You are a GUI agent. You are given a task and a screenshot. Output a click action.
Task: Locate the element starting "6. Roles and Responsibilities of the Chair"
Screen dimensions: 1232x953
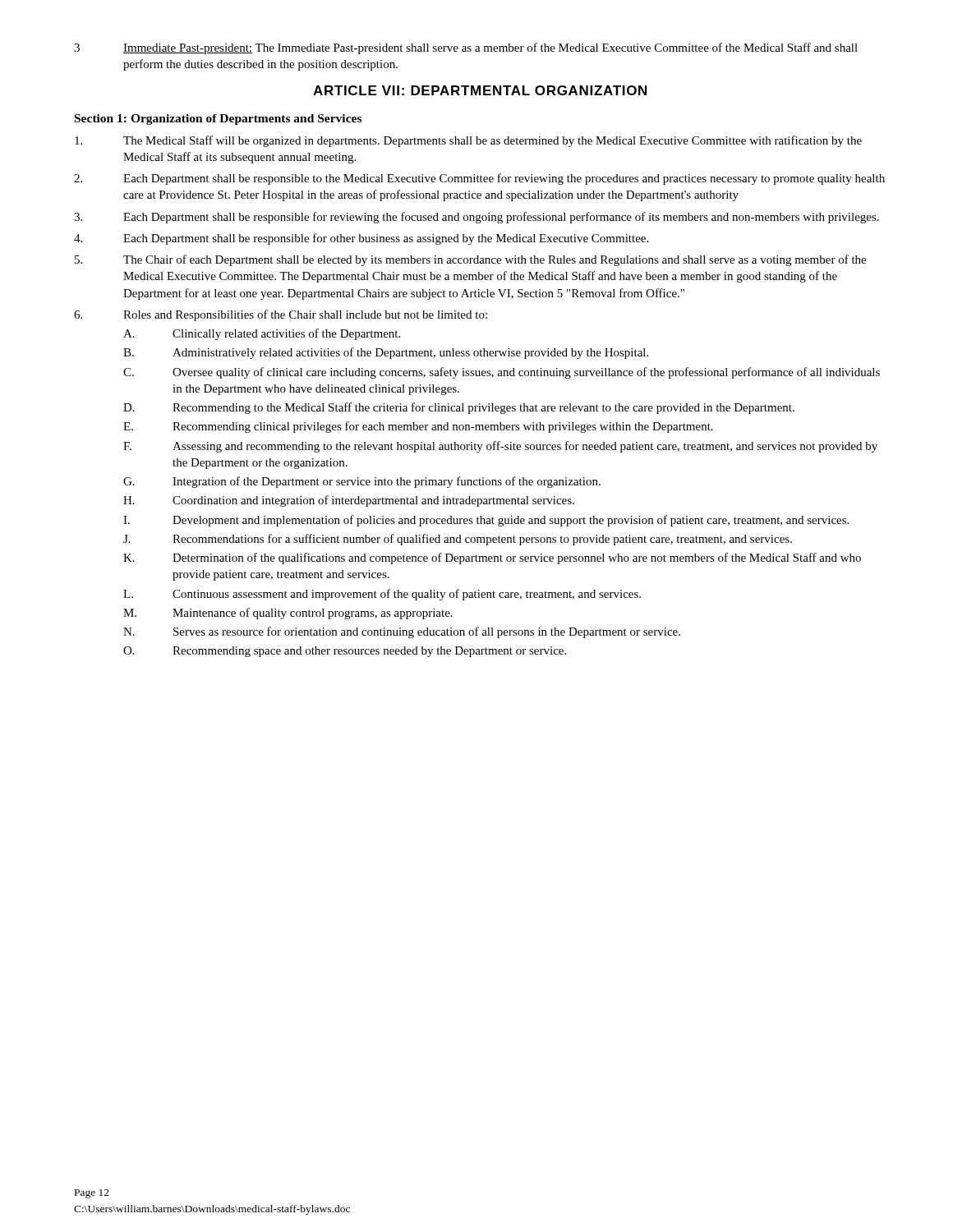[481, 484]
